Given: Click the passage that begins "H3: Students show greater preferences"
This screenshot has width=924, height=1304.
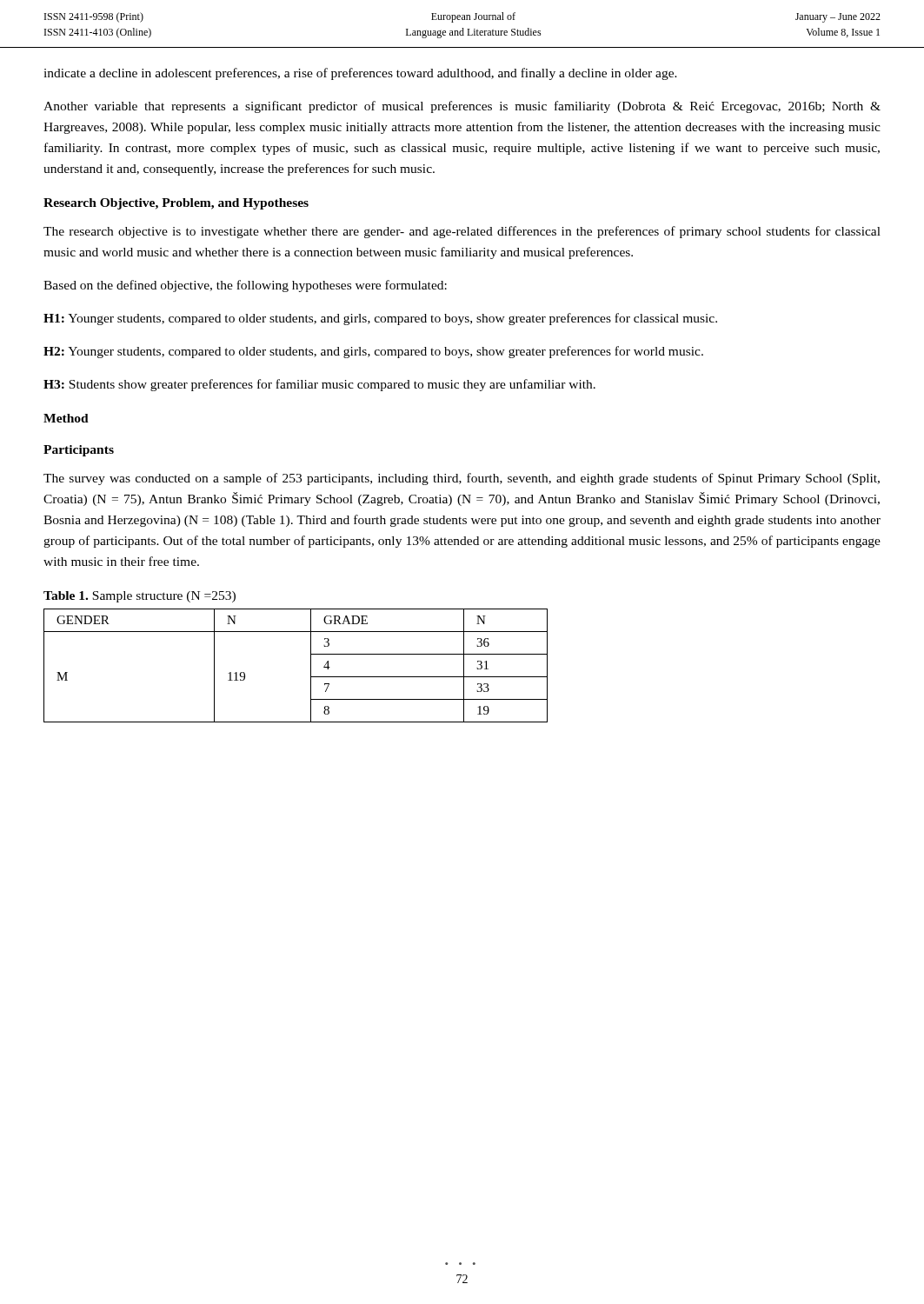Looking at the screenshot, I should click(x=462, y=384).
